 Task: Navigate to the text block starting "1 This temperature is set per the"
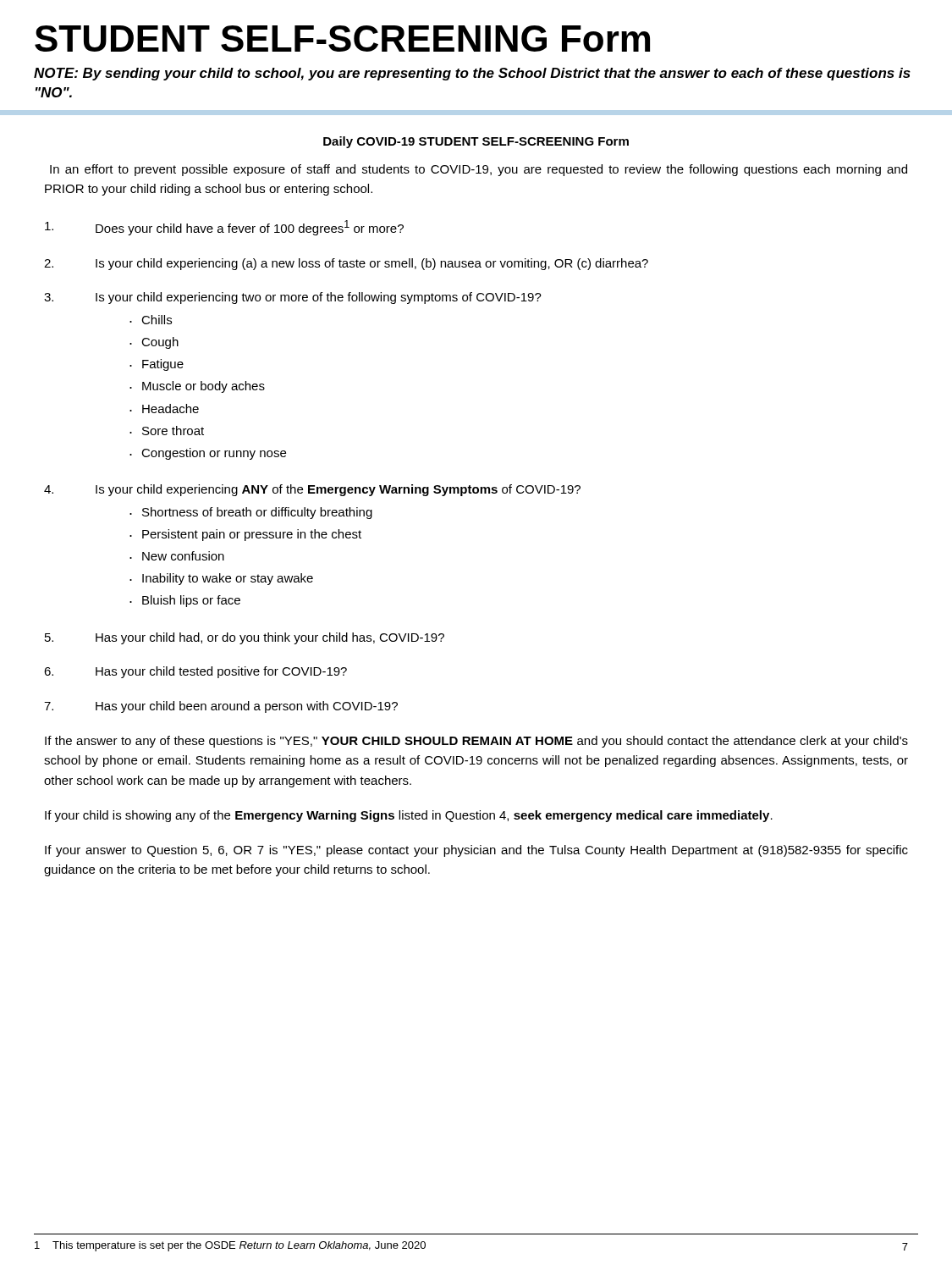230,1245
